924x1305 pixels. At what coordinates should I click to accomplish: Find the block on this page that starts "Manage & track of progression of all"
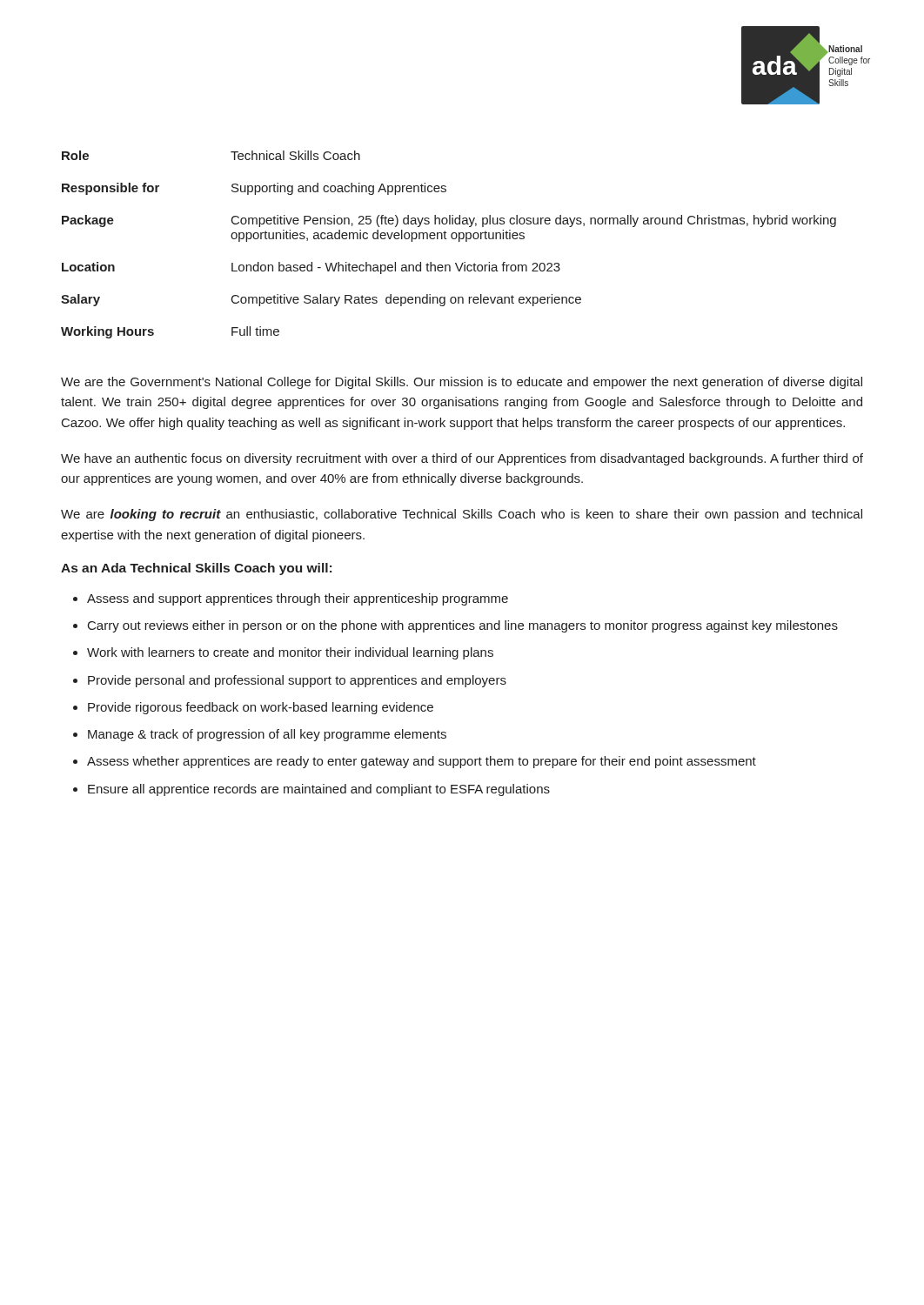(267, 734)
